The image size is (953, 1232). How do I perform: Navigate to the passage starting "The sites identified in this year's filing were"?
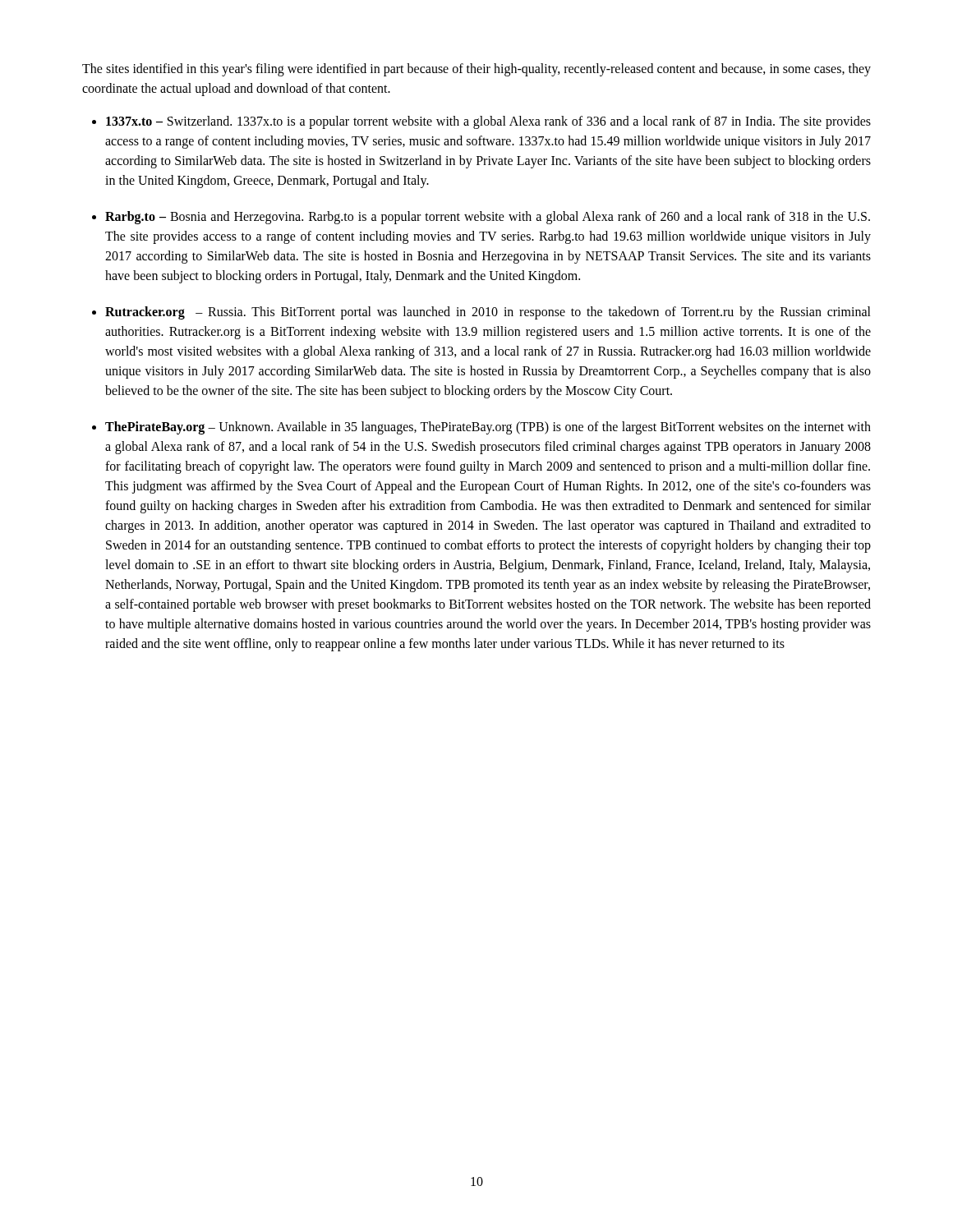coord(476,78)
